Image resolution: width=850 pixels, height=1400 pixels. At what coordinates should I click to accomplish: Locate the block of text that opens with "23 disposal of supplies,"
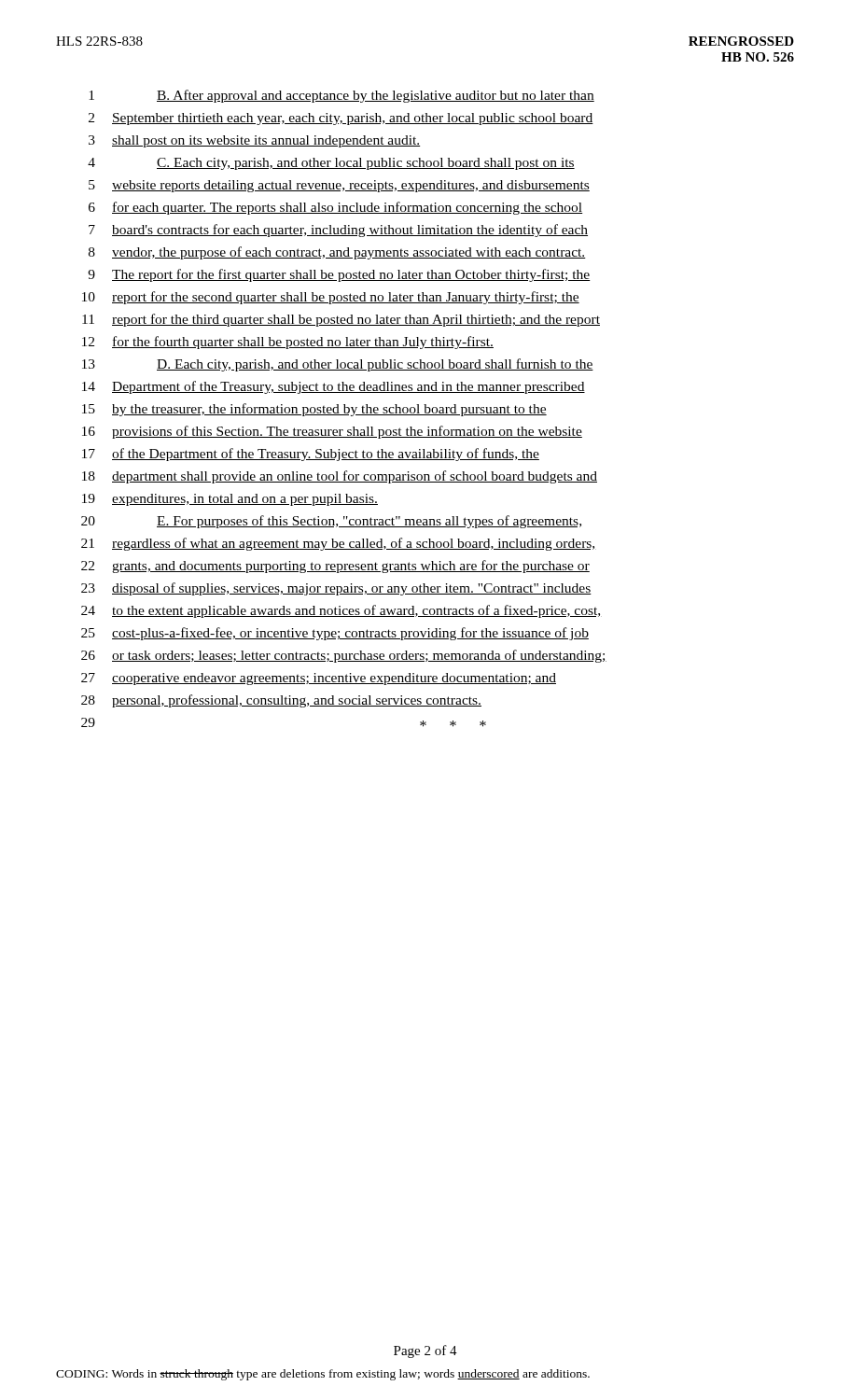[425, 588]
